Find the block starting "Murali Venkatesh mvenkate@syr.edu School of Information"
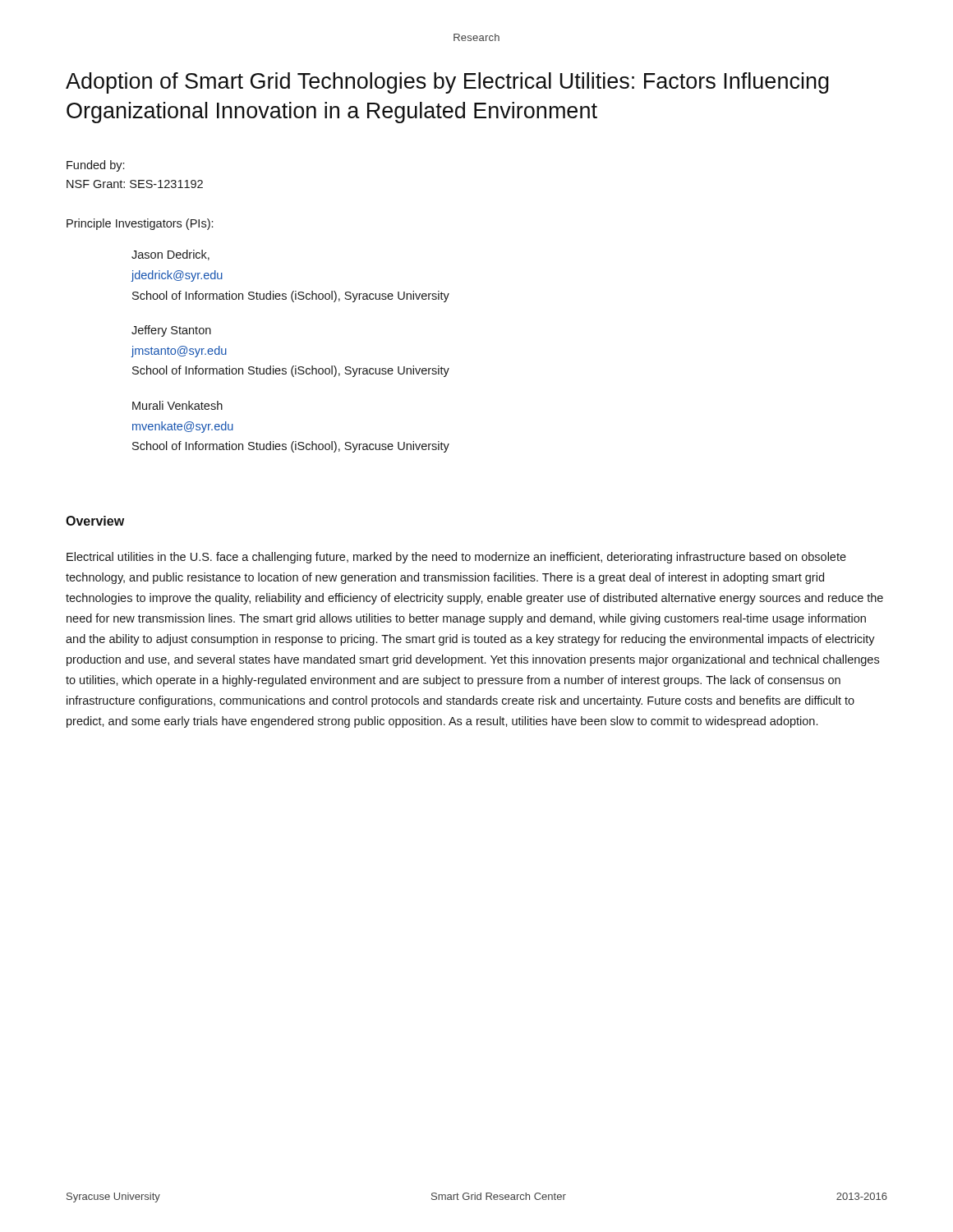This screenshot has width=953, height=1232. [177, 405]
